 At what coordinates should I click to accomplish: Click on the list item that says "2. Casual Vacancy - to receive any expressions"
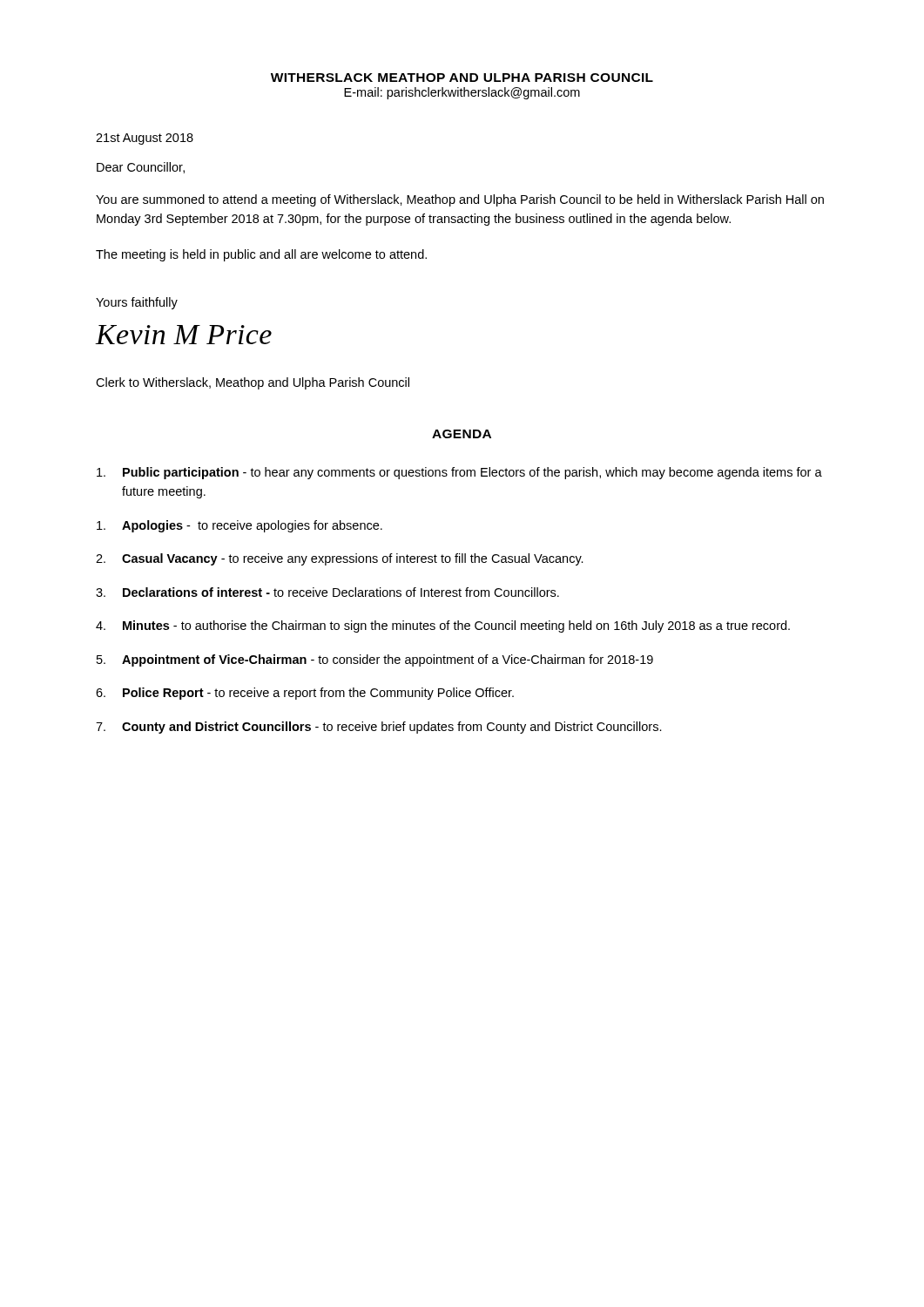462,559
